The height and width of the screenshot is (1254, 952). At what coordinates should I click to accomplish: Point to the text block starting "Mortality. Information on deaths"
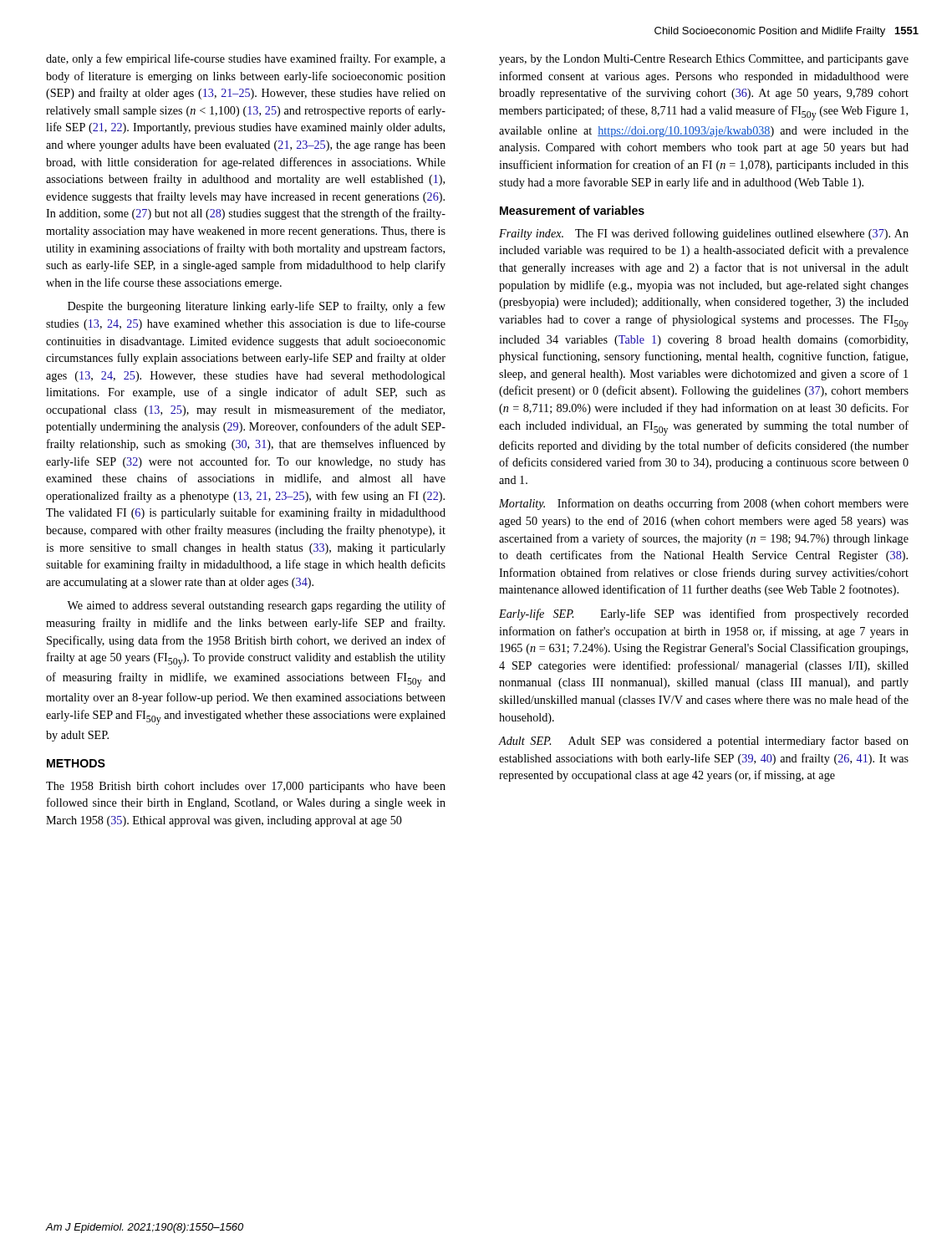704,547
